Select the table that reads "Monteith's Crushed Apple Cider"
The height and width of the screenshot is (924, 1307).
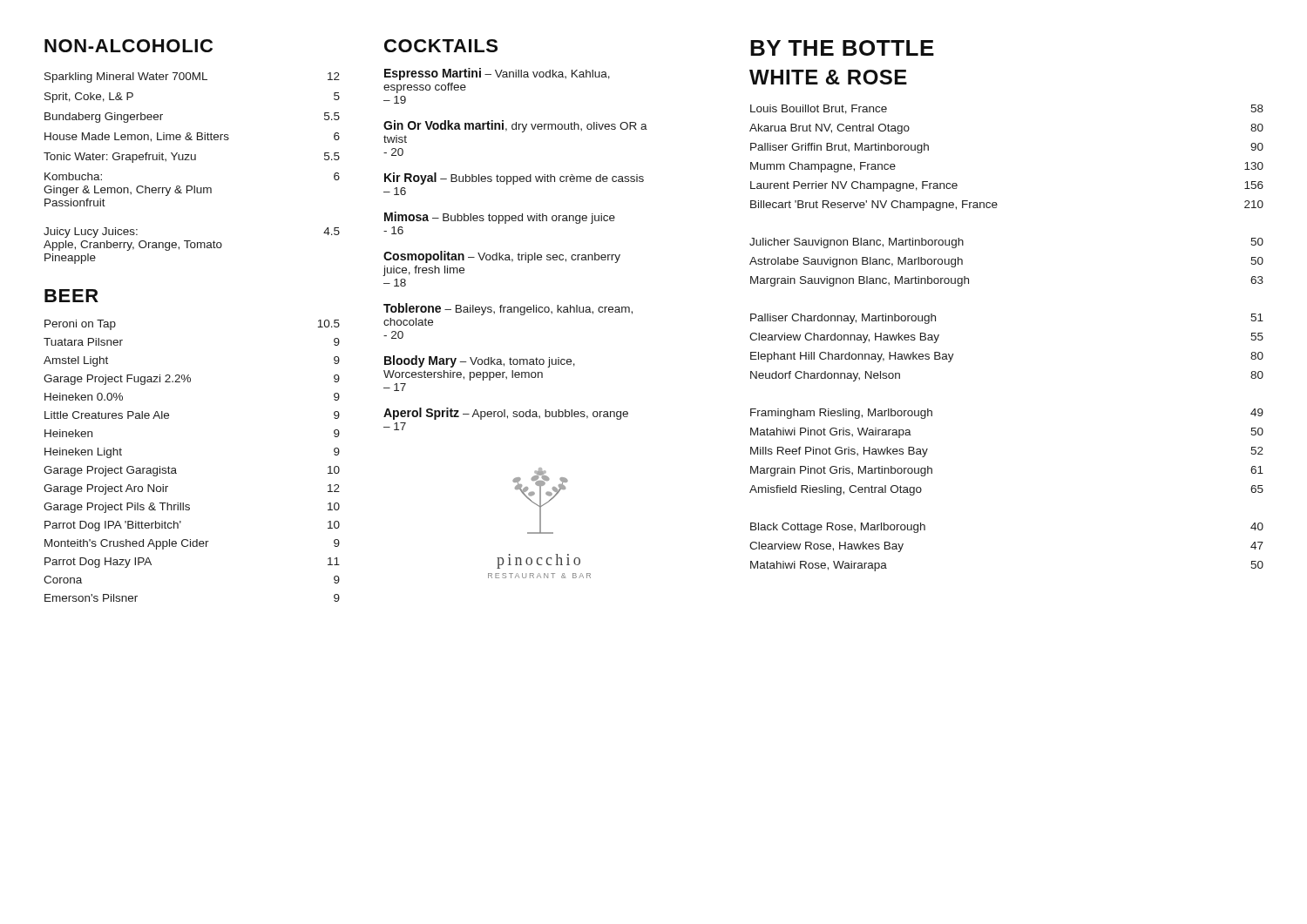[x=192, y=461]
